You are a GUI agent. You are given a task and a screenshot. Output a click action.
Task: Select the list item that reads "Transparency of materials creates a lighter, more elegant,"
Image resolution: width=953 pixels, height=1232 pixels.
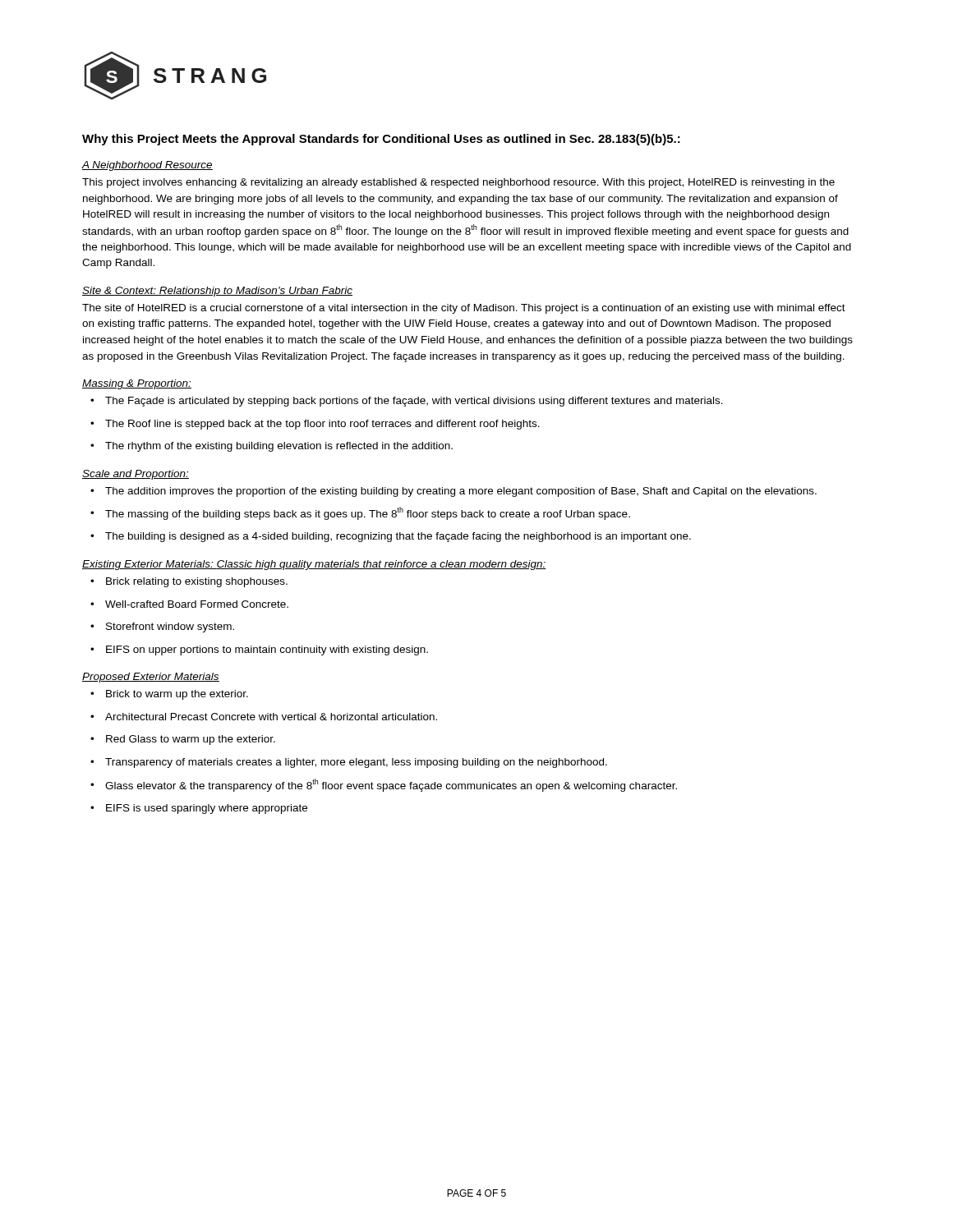468,762
